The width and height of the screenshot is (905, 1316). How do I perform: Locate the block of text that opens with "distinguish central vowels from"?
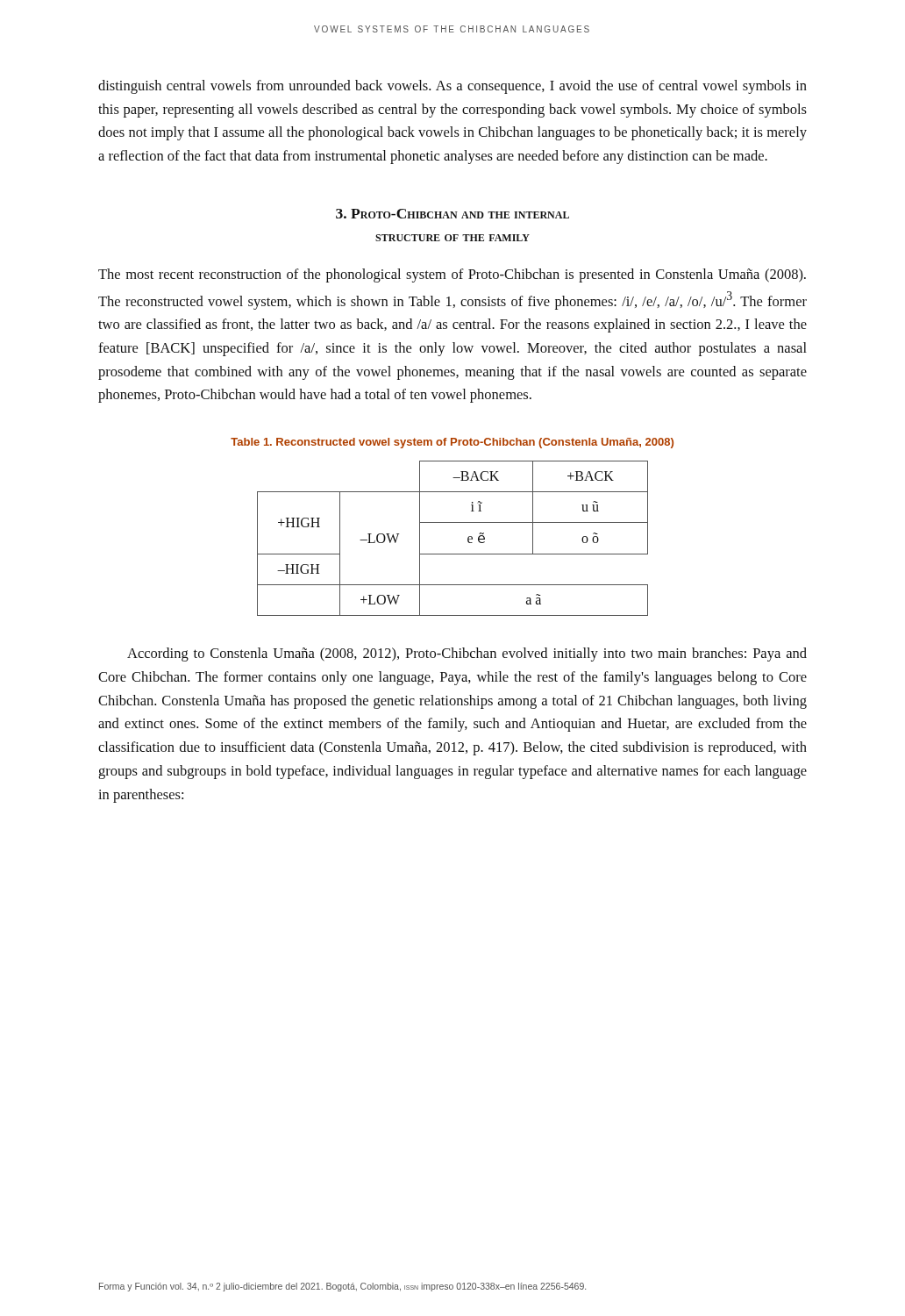pos(452,121)
